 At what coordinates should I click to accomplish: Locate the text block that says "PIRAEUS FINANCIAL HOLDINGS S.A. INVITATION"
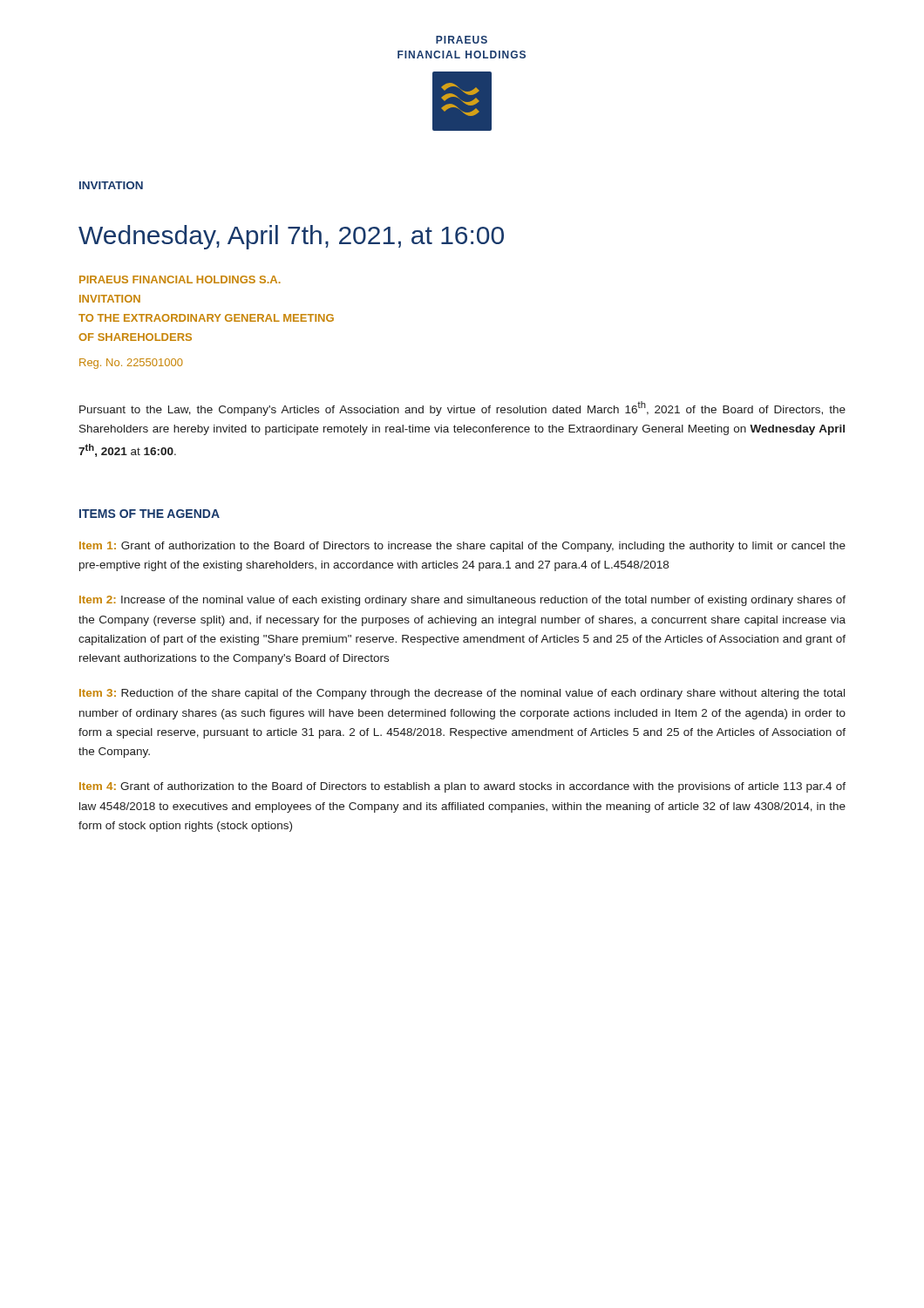206,308
